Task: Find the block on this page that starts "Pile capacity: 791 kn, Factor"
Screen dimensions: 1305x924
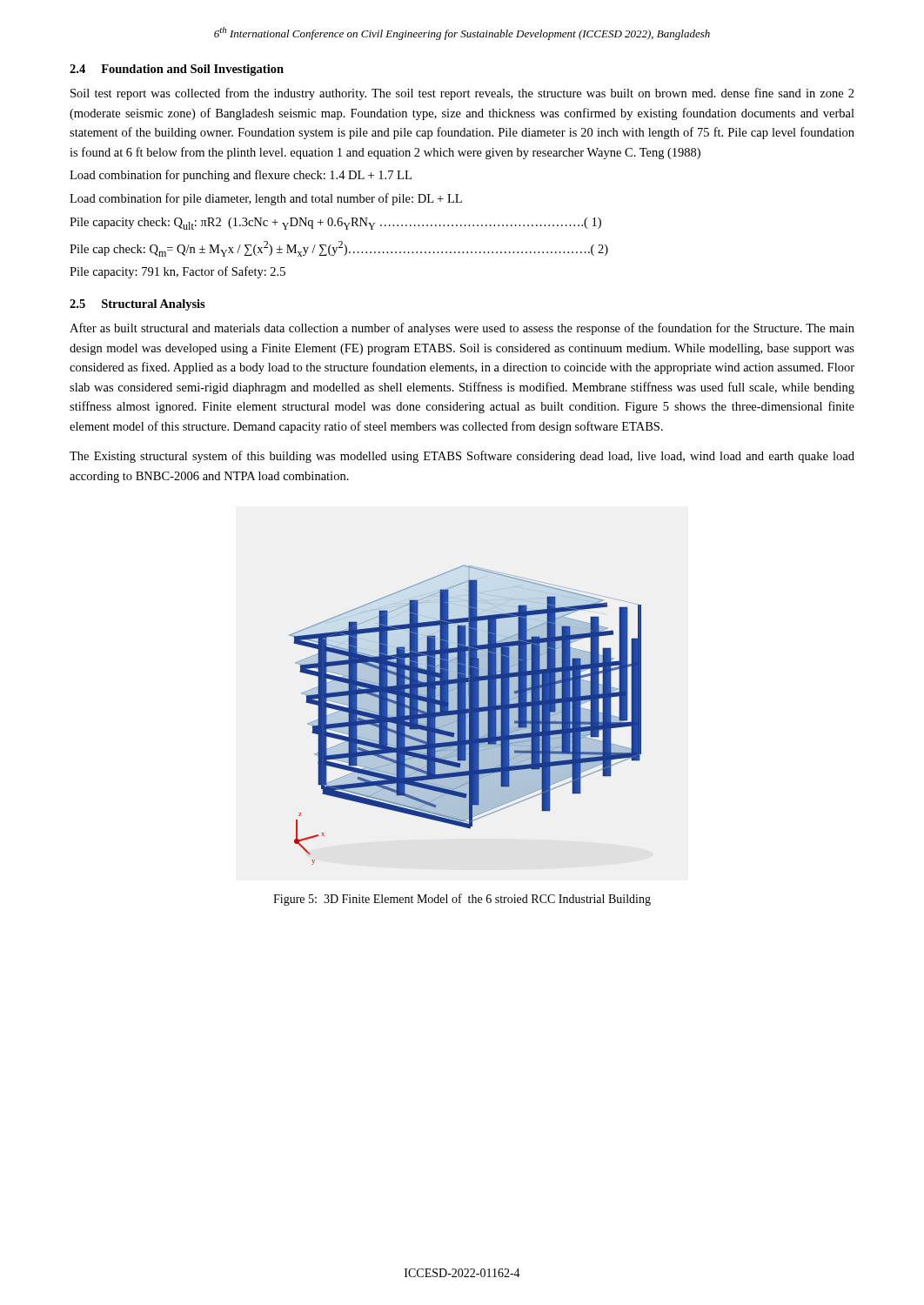Action: coord(178,271)
